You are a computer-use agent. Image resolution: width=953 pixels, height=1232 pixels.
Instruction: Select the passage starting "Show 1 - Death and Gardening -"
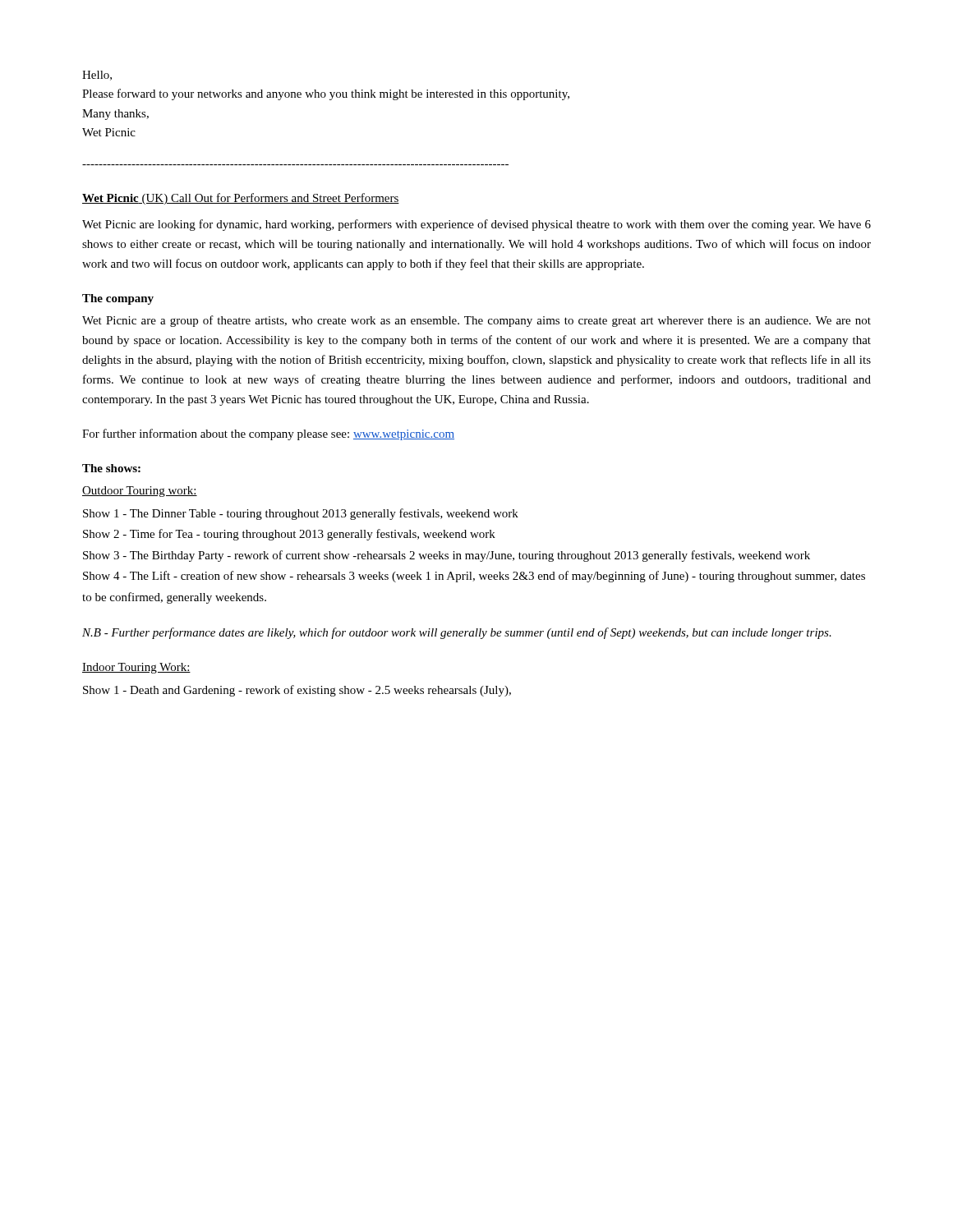[297, 690]
